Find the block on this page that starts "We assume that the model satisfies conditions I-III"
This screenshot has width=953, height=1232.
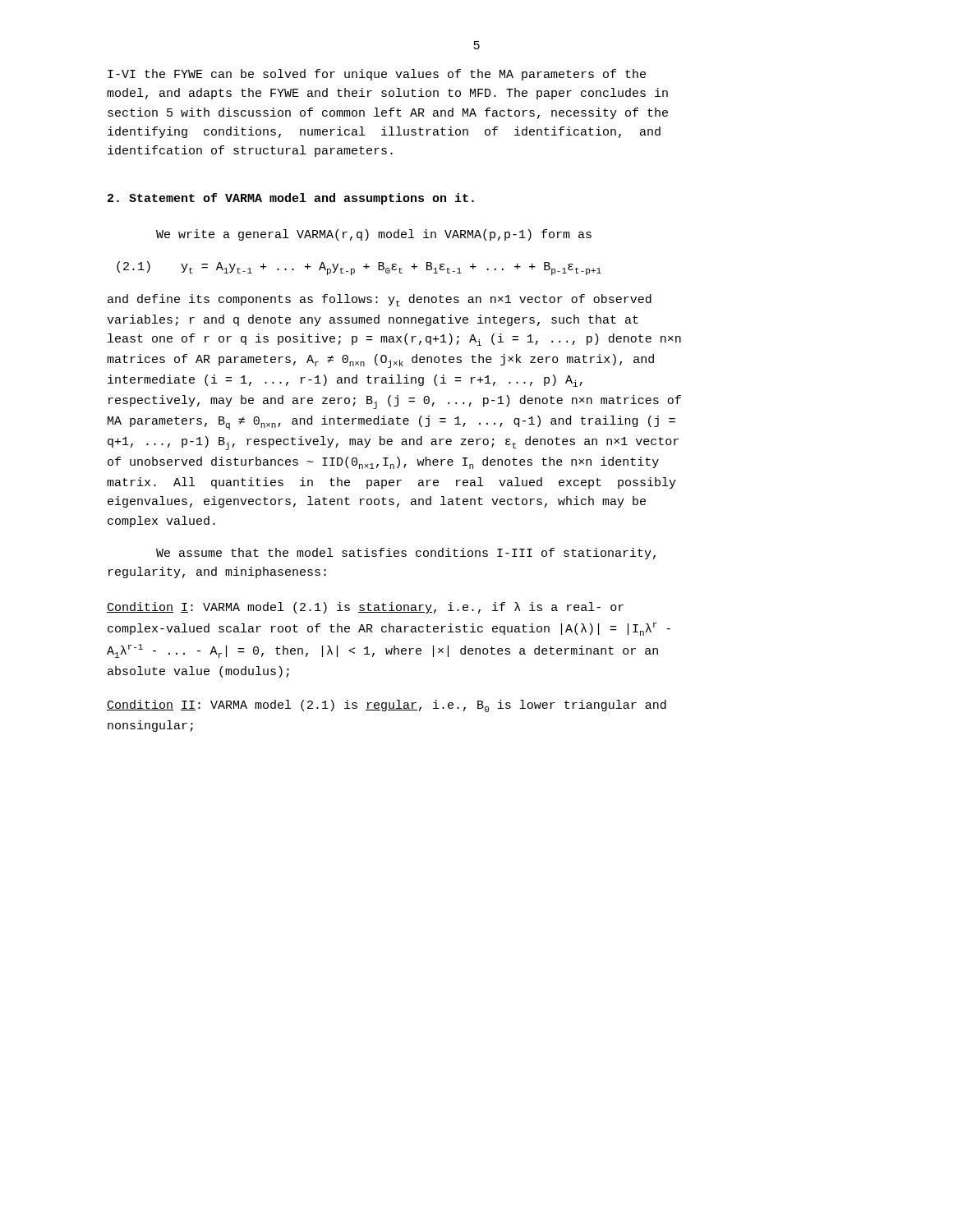[383, 563]
